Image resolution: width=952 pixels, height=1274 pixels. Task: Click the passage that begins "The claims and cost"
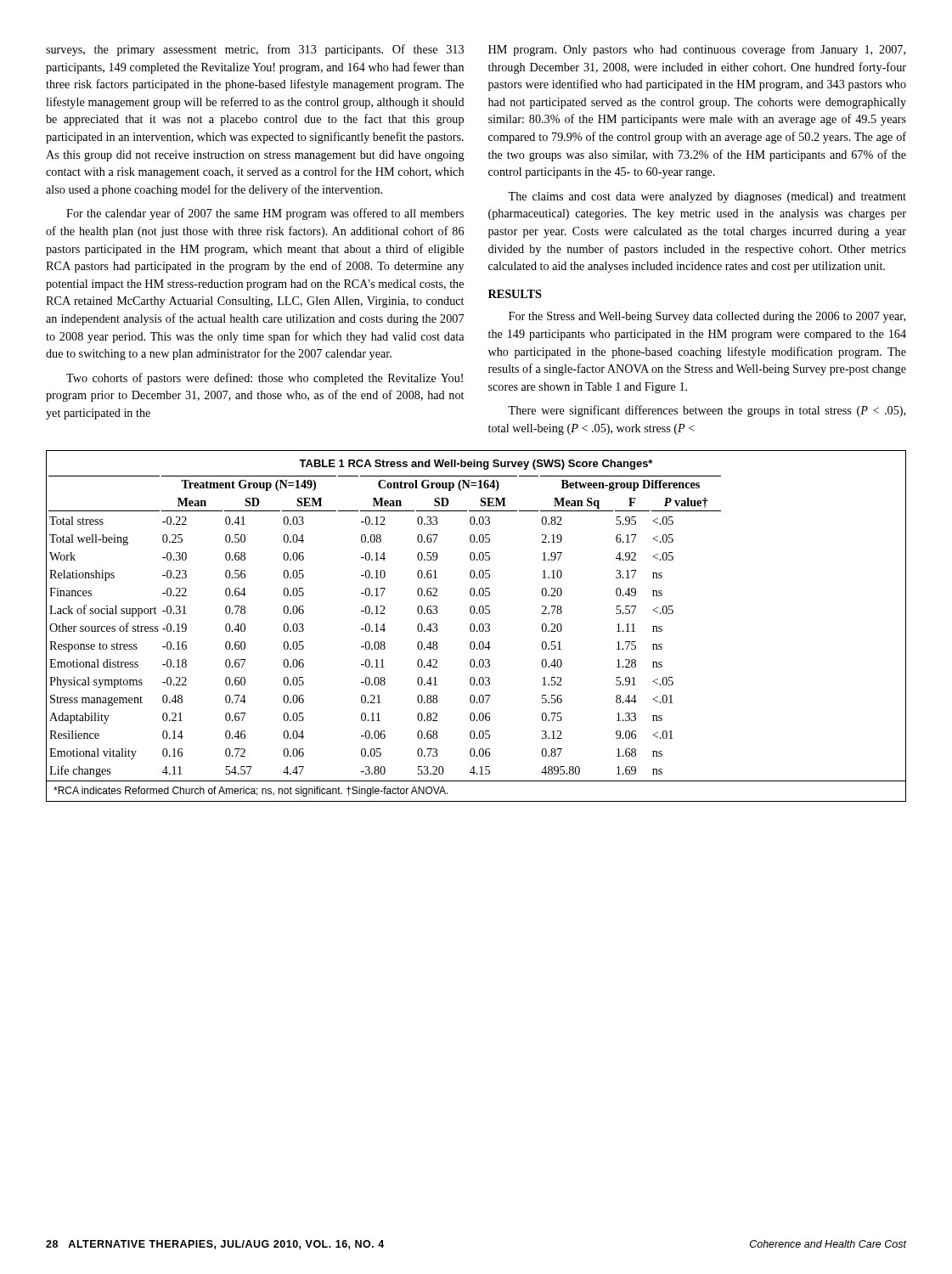(x=697, y=231)
